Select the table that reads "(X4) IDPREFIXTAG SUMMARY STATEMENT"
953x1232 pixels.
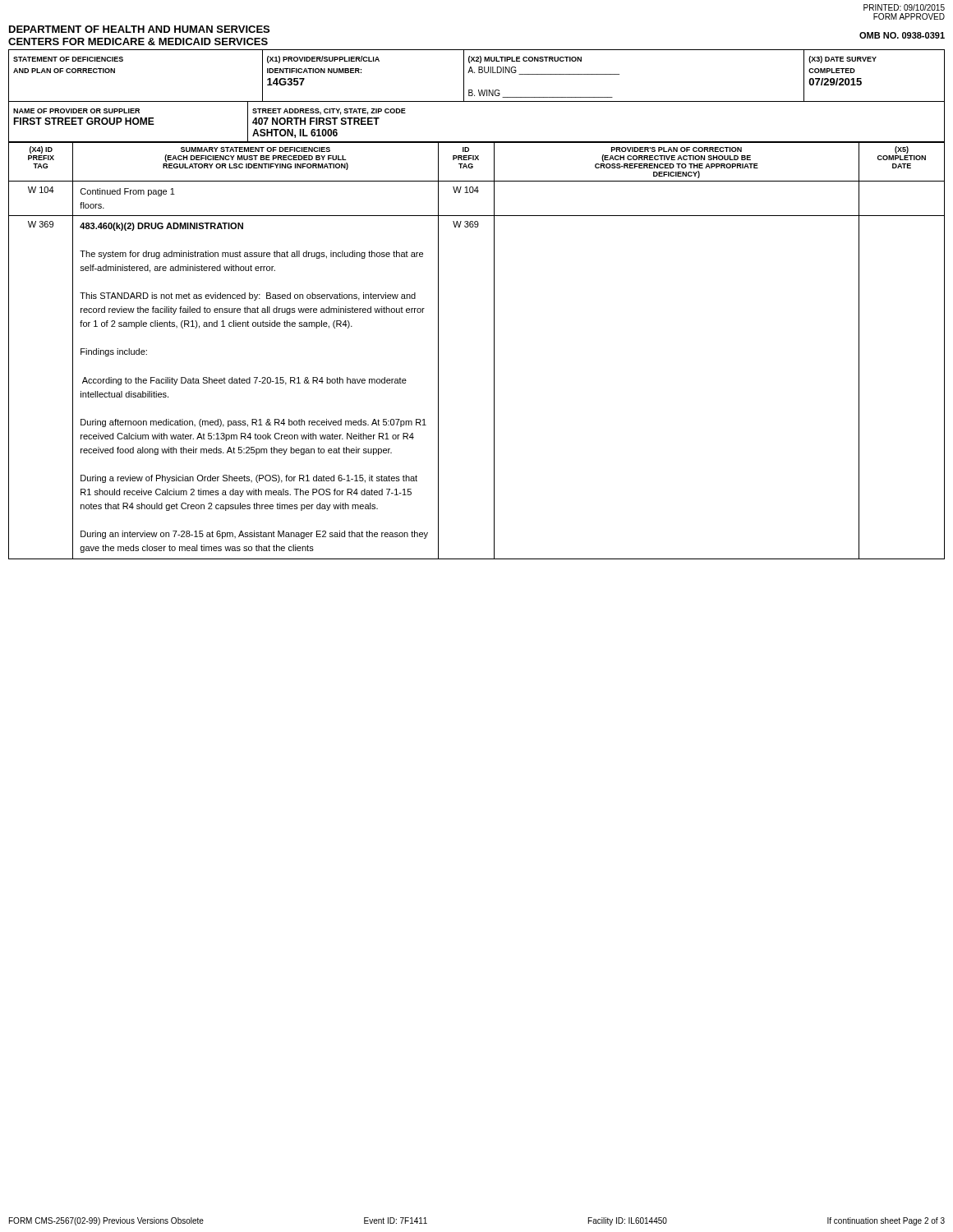tap(476, 351)
